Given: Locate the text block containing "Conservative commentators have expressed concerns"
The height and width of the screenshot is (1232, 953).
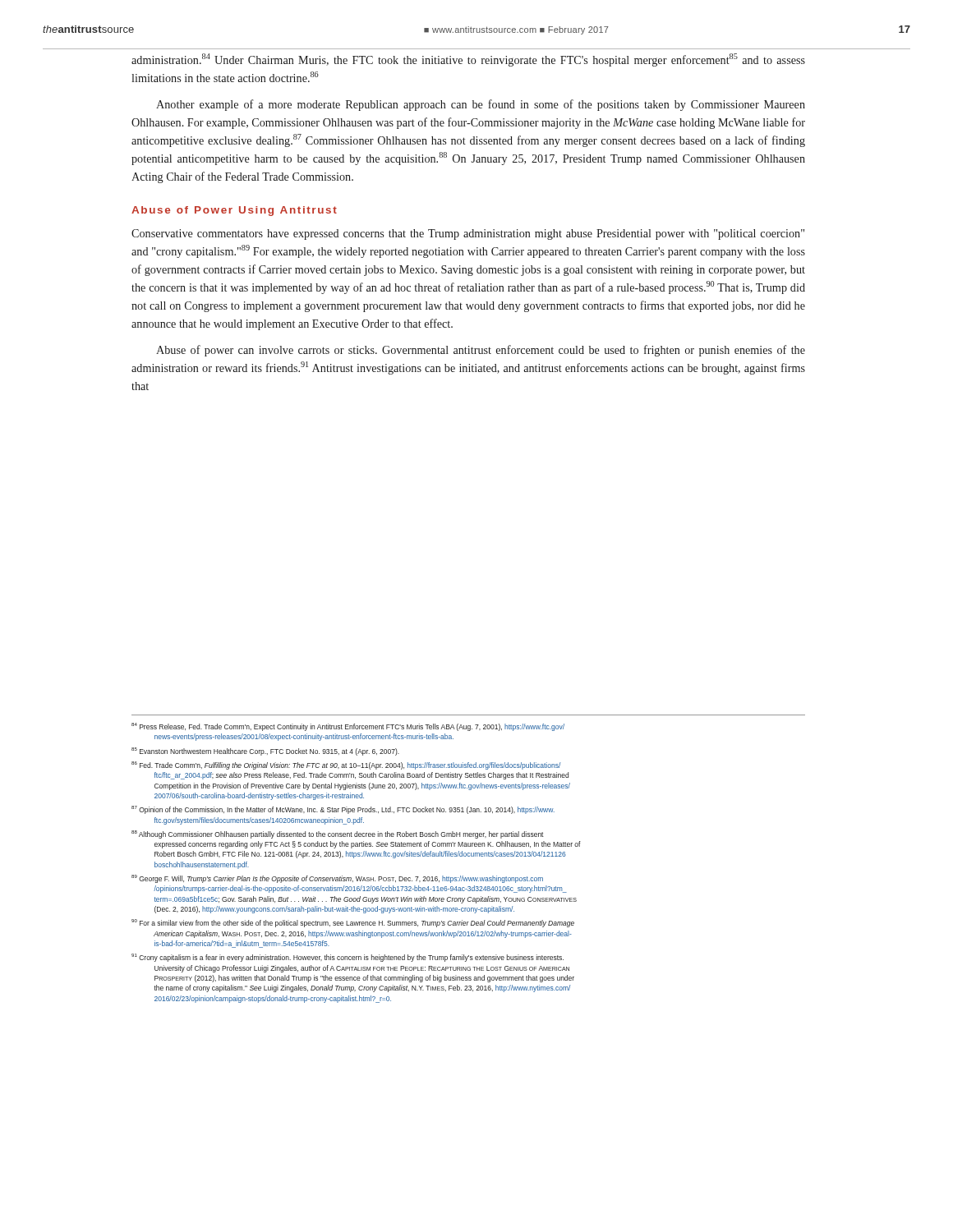Looking at the screenshot, I should click(x=468, y=310).
